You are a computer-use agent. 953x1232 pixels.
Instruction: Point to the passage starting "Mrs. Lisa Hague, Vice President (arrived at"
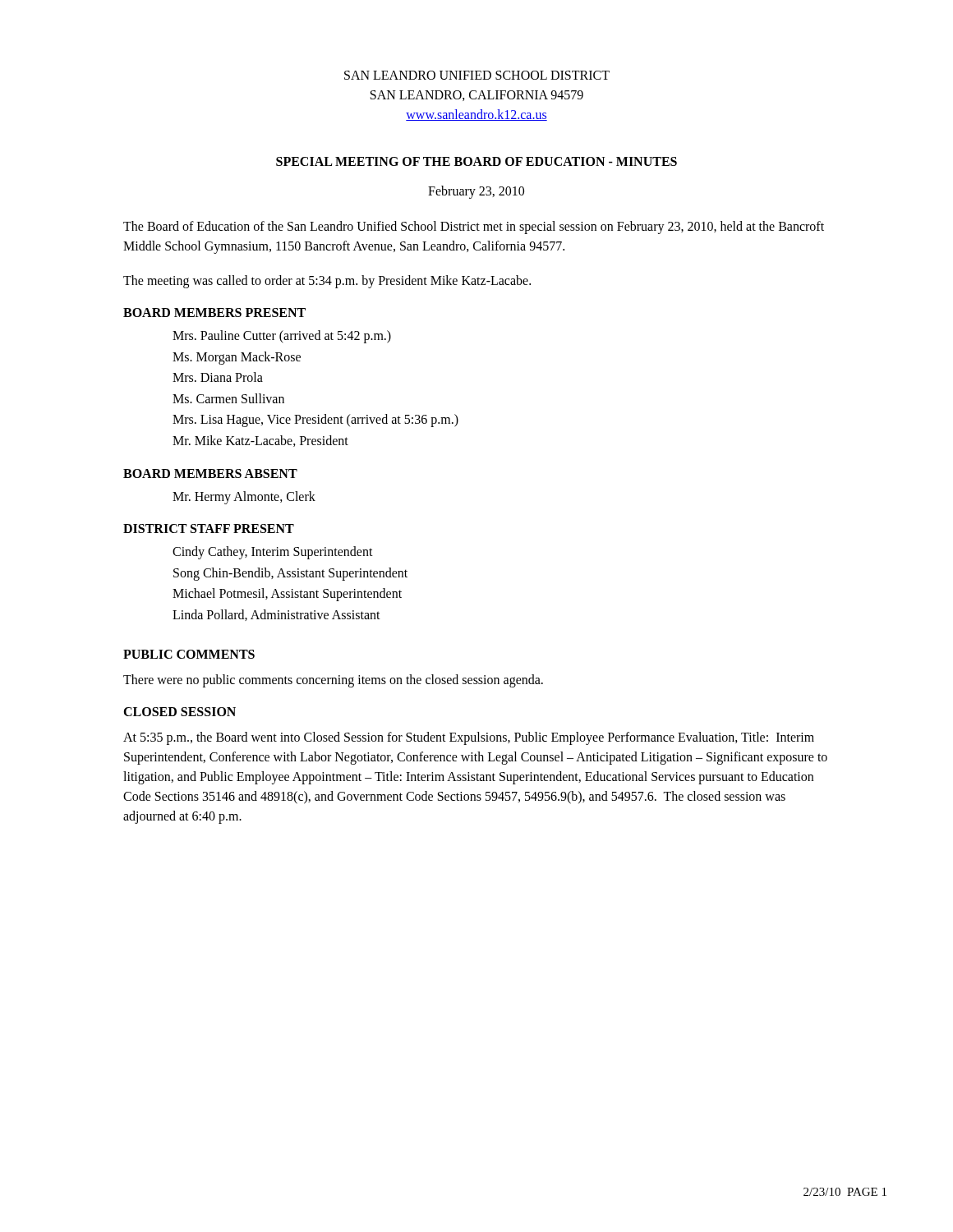(x=315, y=420)
